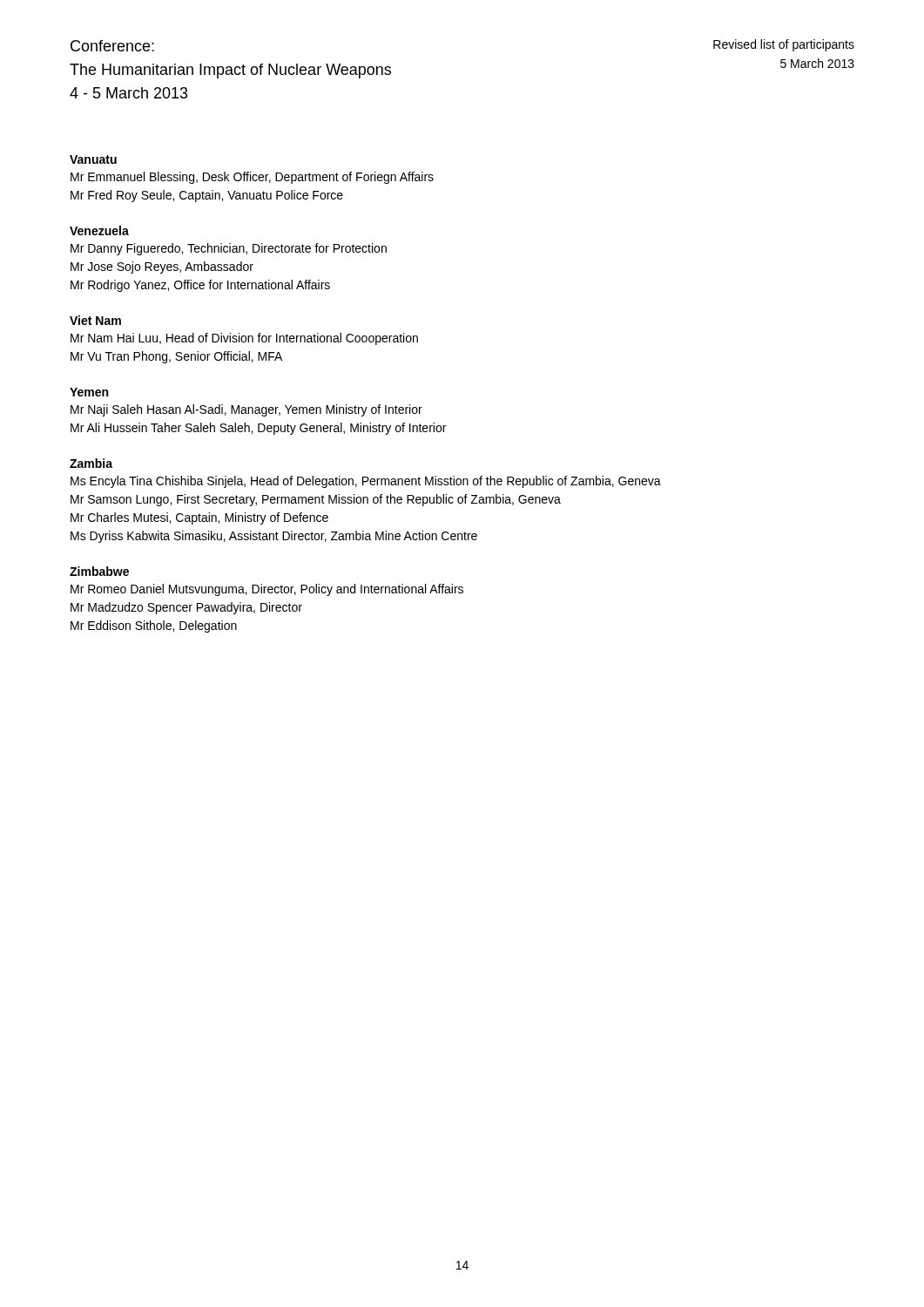Locate the list item that says "Ms Encyla Tina Chishiba Sinjela,"

coord(365,481)
